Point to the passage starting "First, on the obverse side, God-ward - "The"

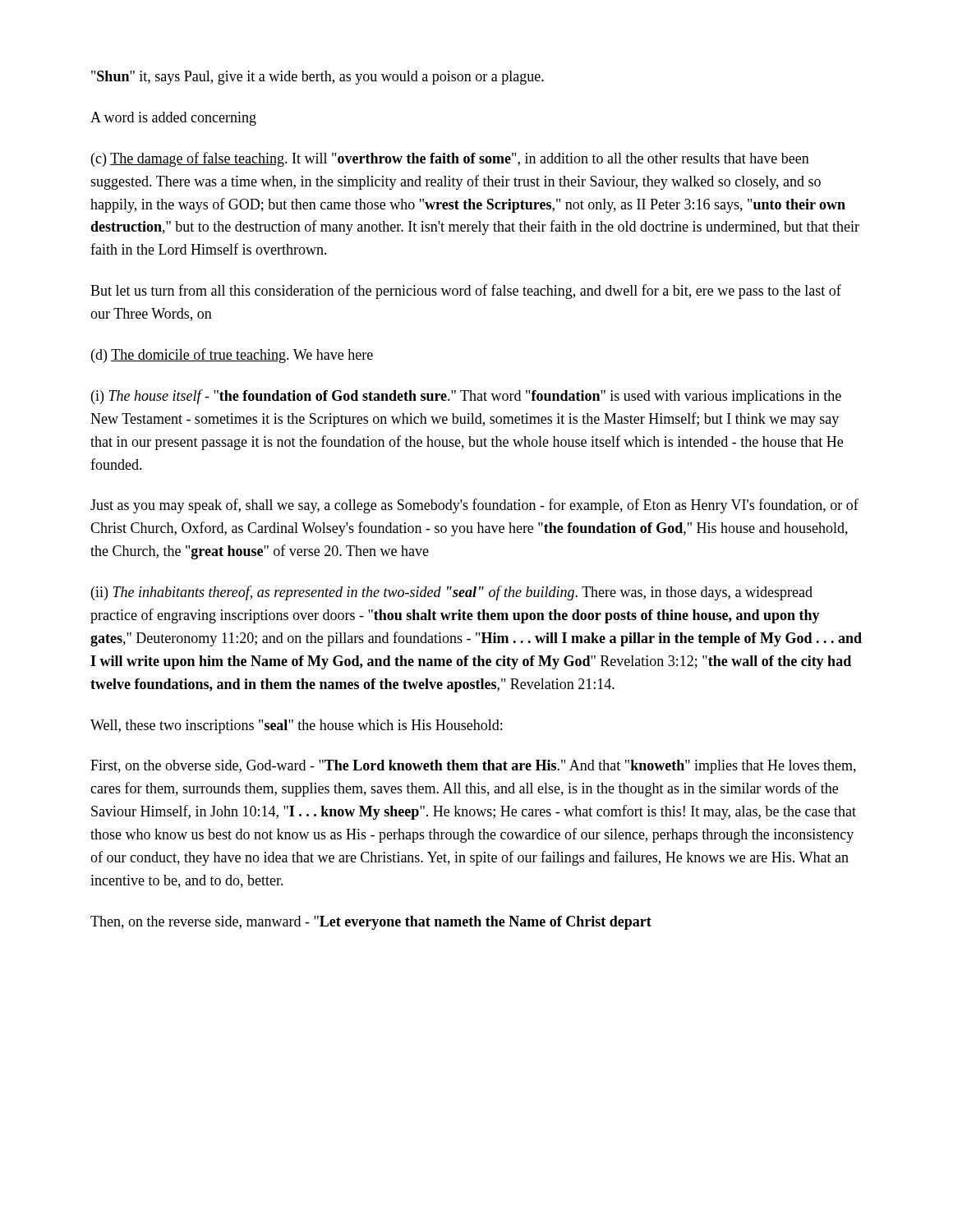point(473,823)
